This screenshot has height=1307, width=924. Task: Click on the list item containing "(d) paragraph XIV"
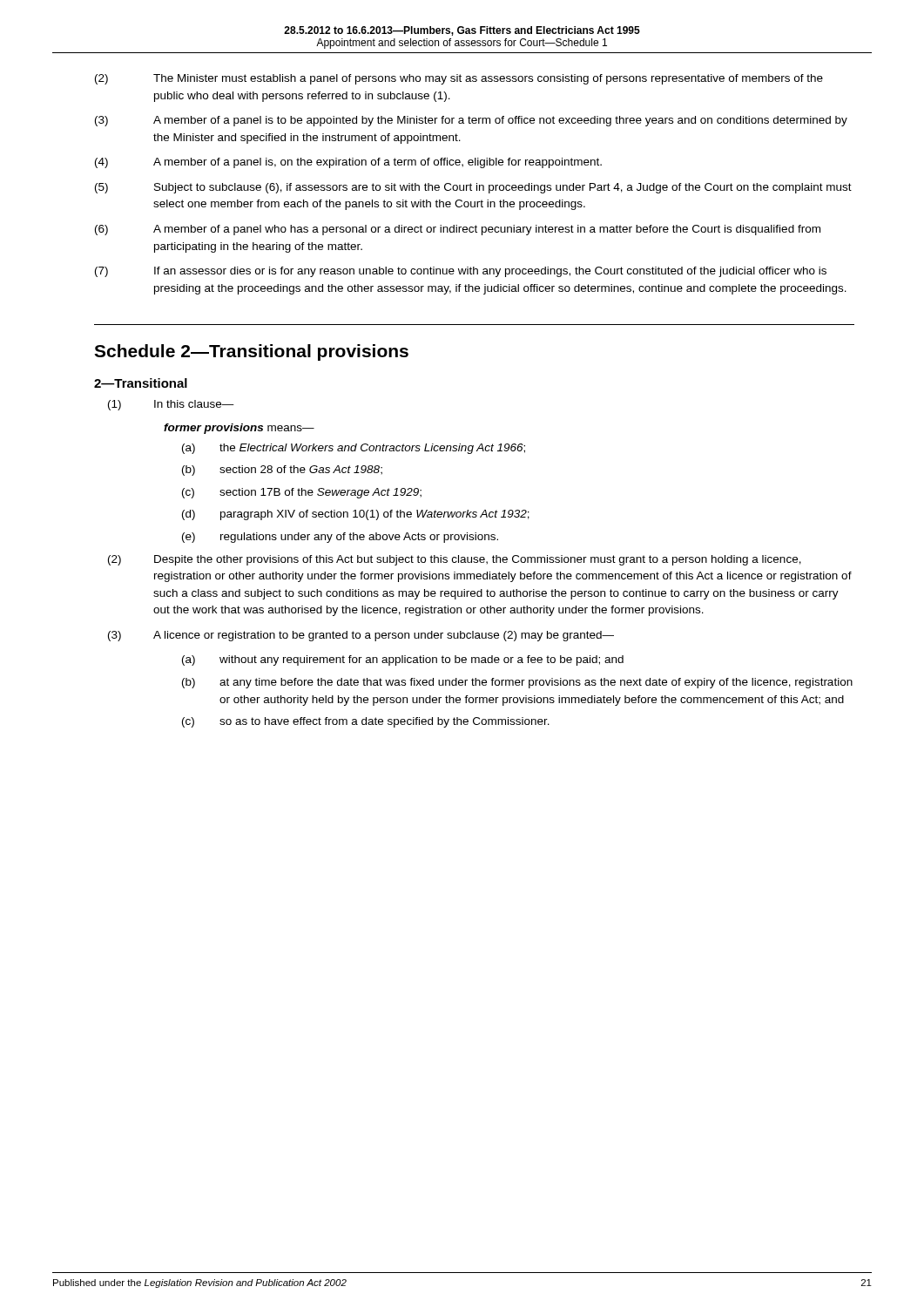coord(518,514)
